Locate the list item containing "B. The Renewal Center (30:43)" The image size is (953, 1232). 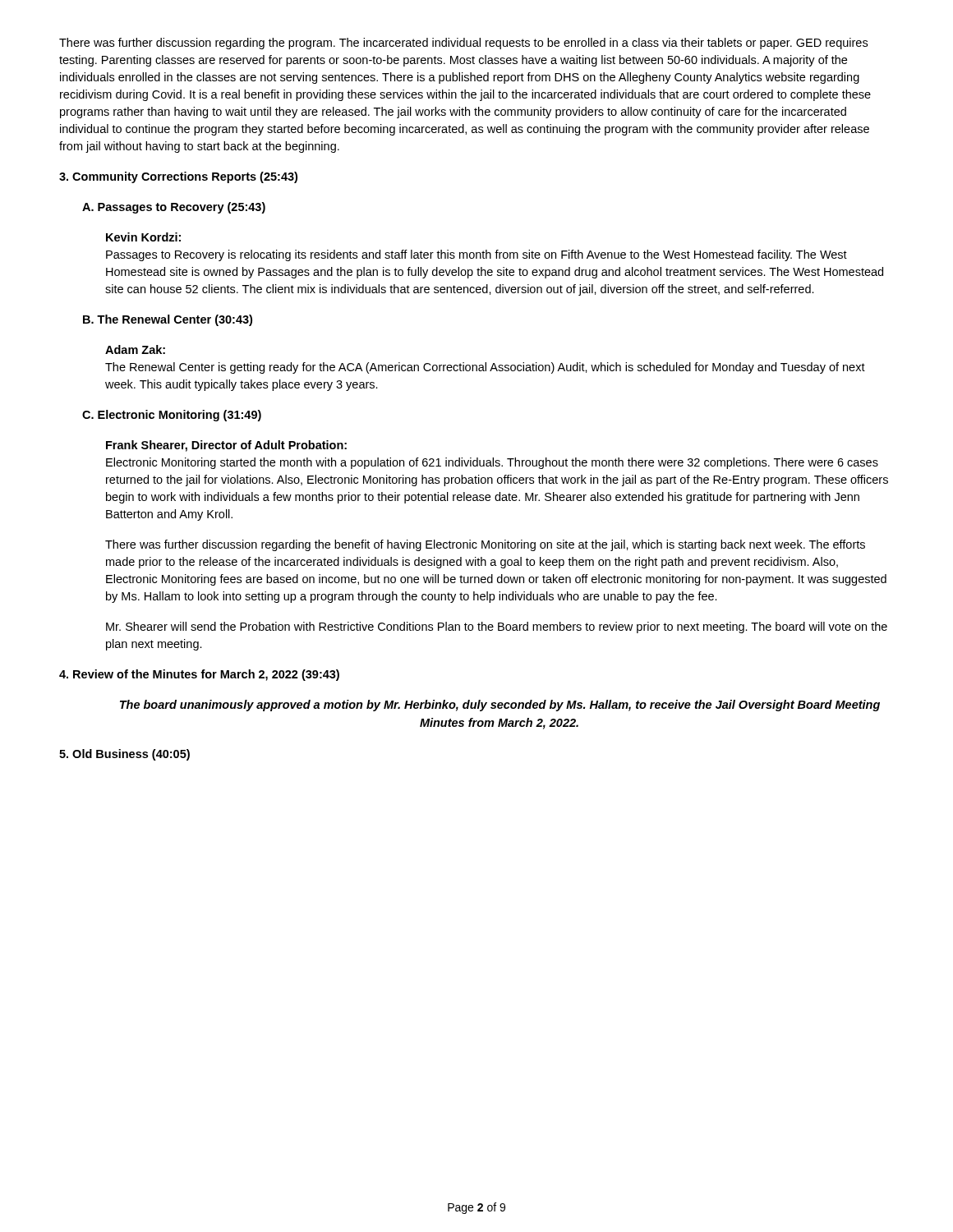(x=168, y=320)
